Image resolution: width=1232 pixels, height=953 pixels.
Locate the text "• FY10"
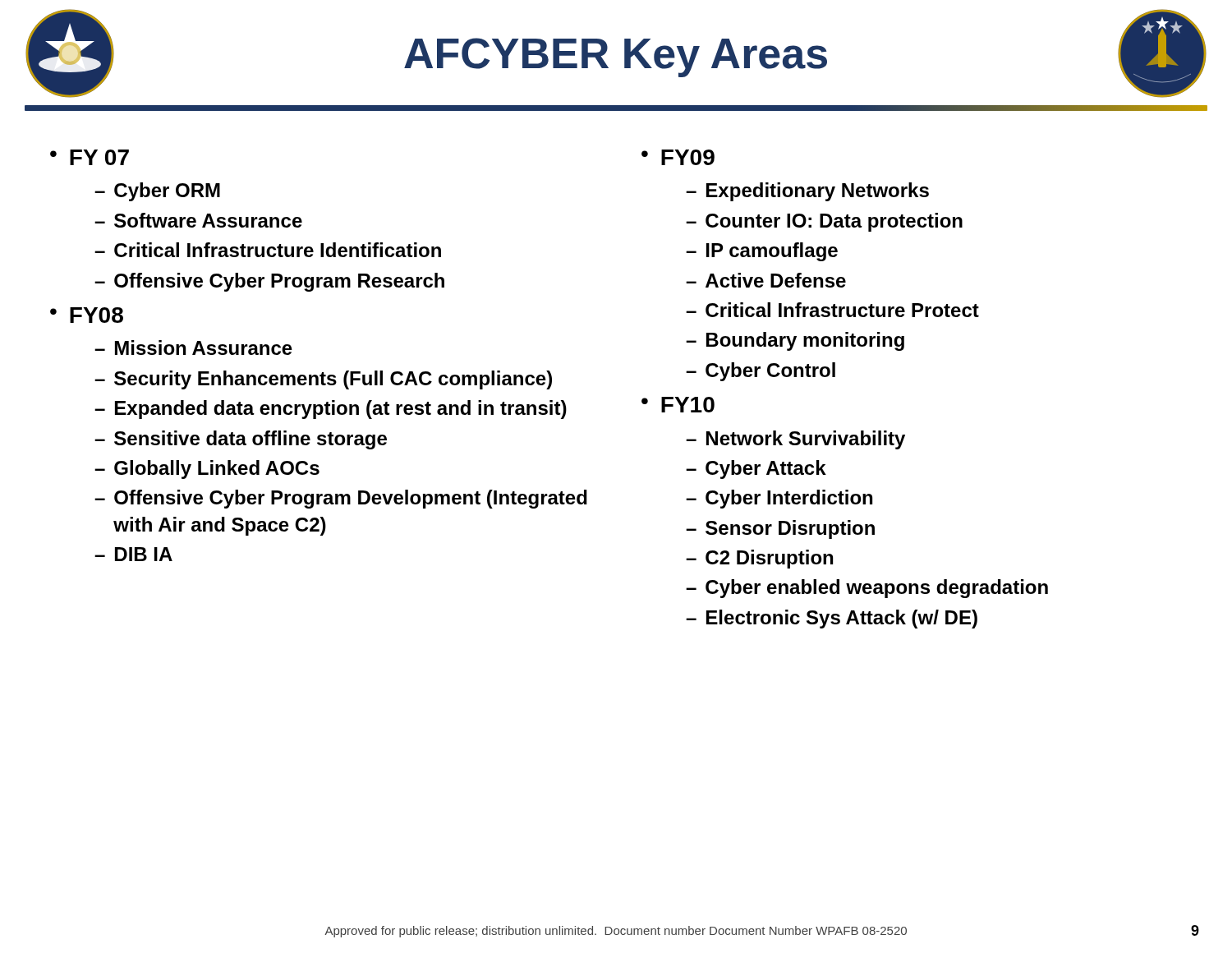click(678, 405)
